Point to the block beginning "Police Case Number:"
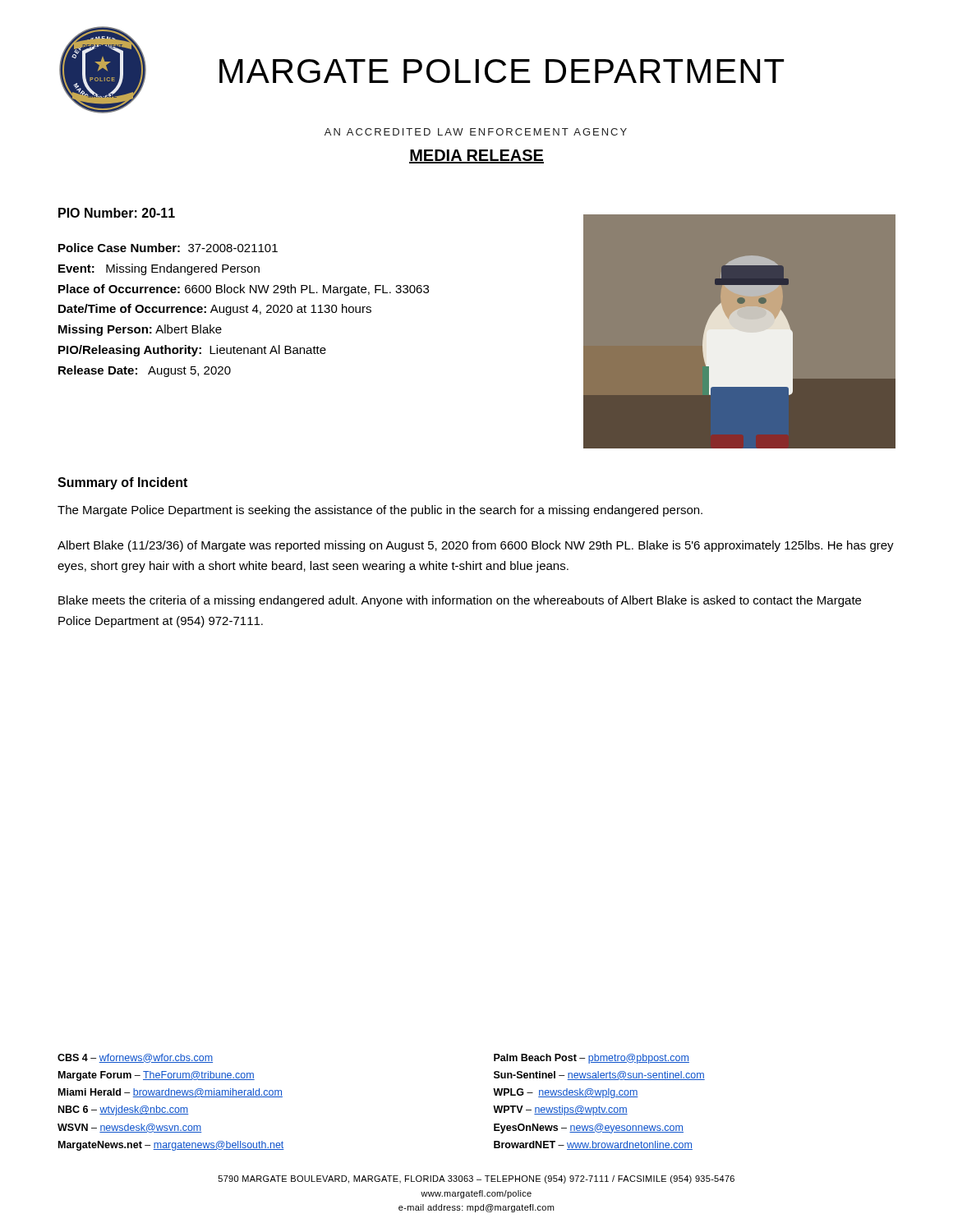953x1232 pixels. pyautogui.click(x=308, y=309)
